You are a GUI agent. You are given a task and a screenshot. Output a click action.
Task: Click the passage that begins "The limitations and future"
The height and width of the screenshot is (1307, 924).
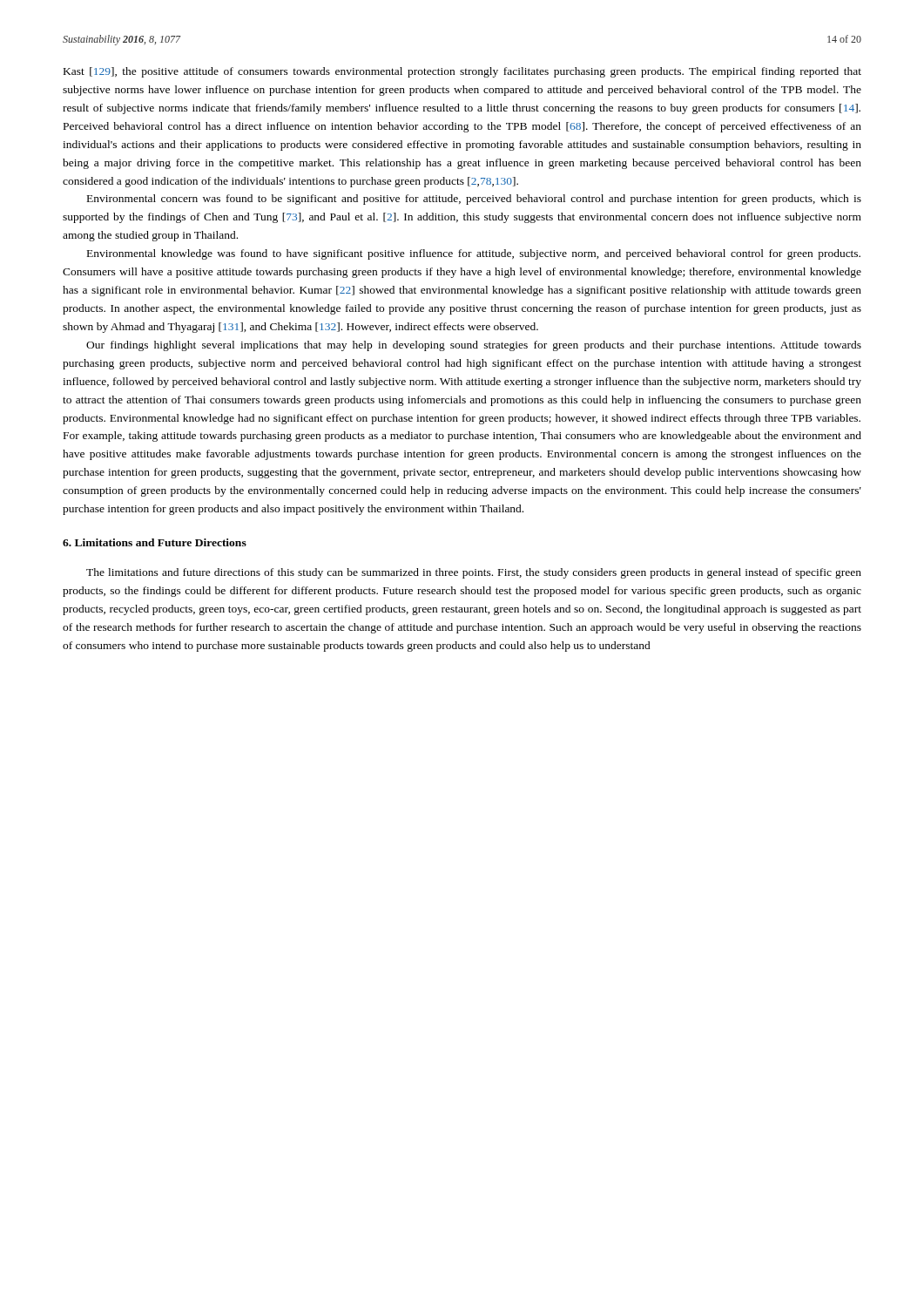pyautogui.click(x=462, y=610)
